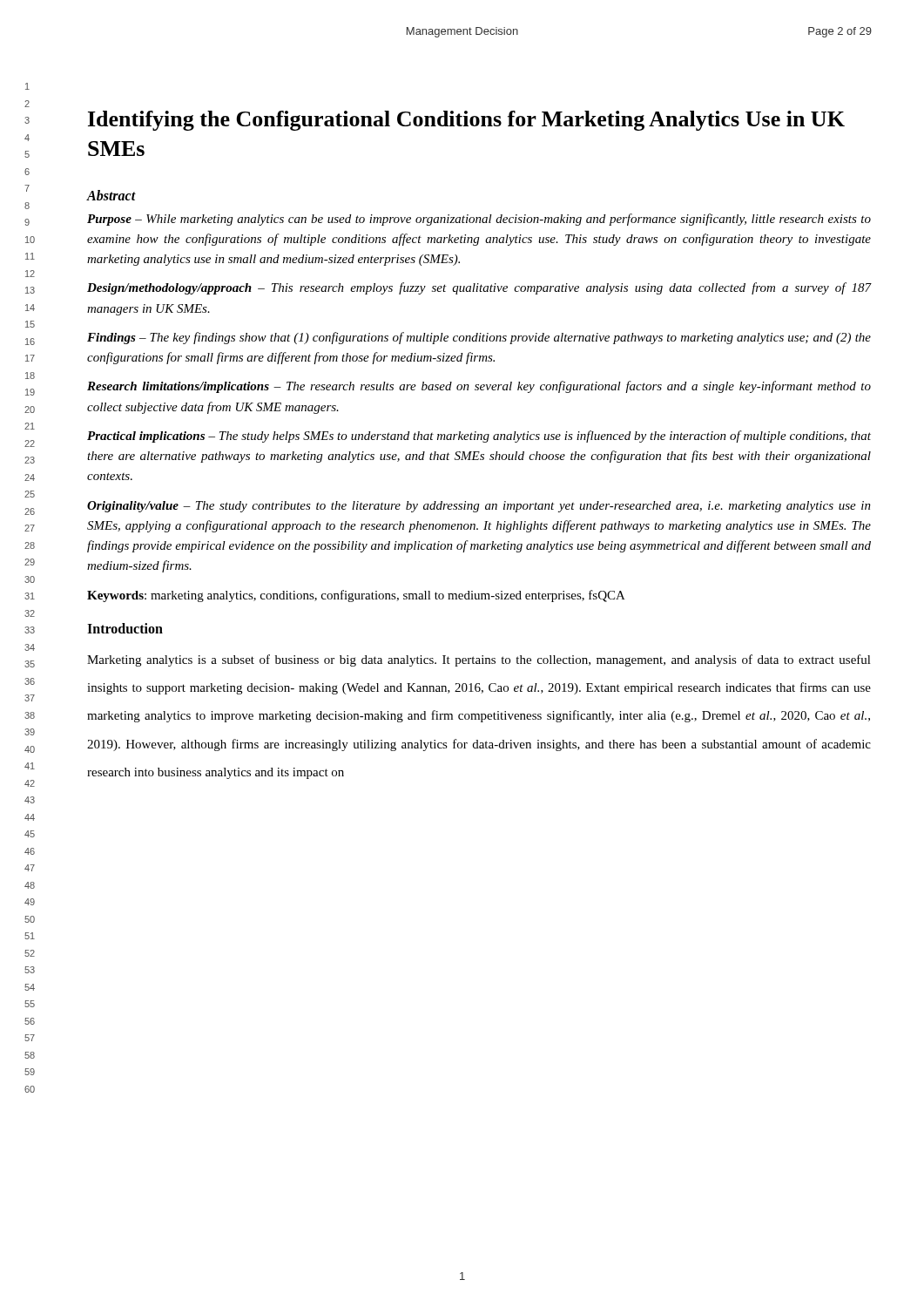
Task: Locate the block of text that opens with "Purpose – While marketing analytics can be used"
Action: tap(479, 239)
